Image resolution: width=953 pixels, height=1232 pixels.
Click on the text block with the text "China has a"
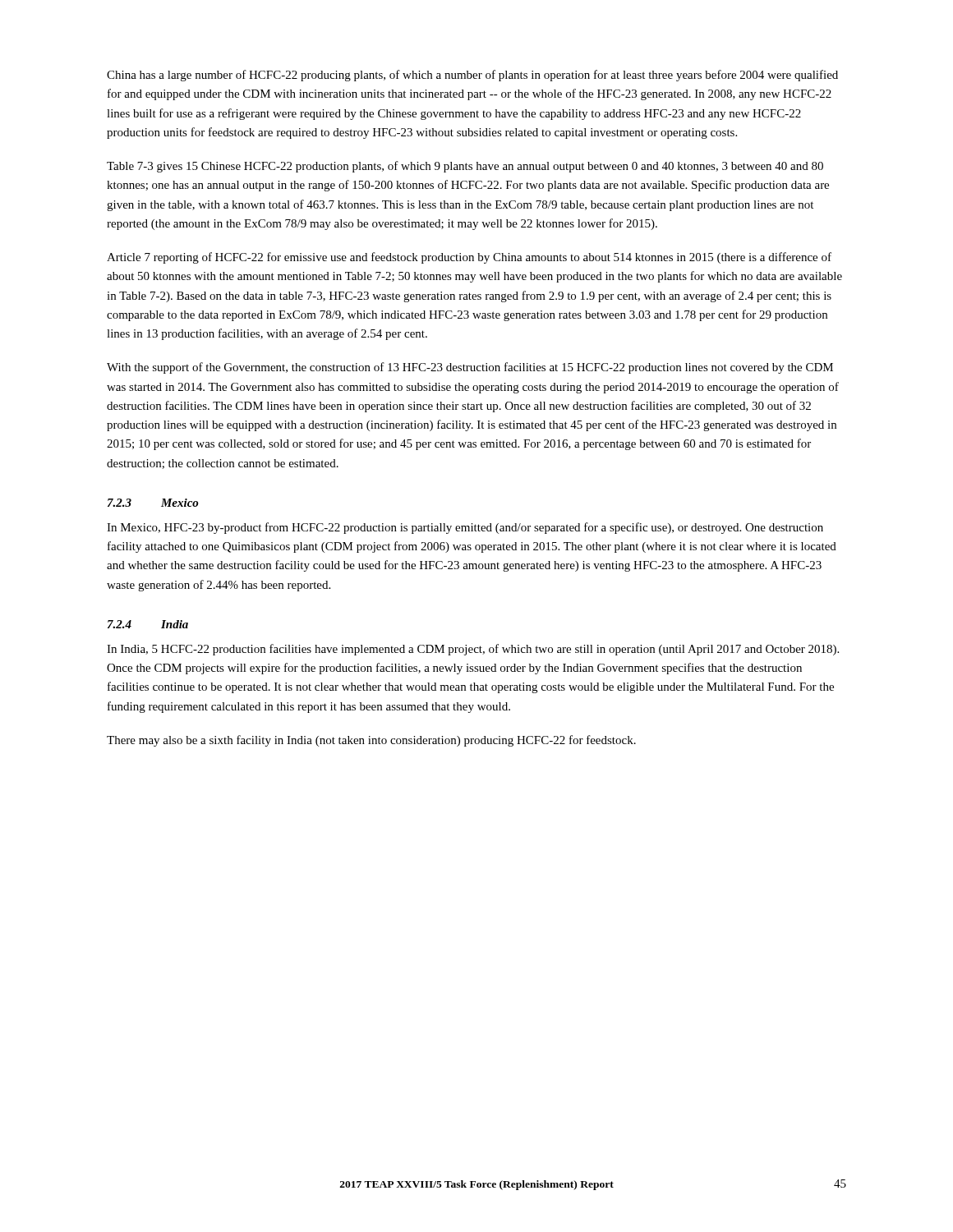click(x=473, y=103)
